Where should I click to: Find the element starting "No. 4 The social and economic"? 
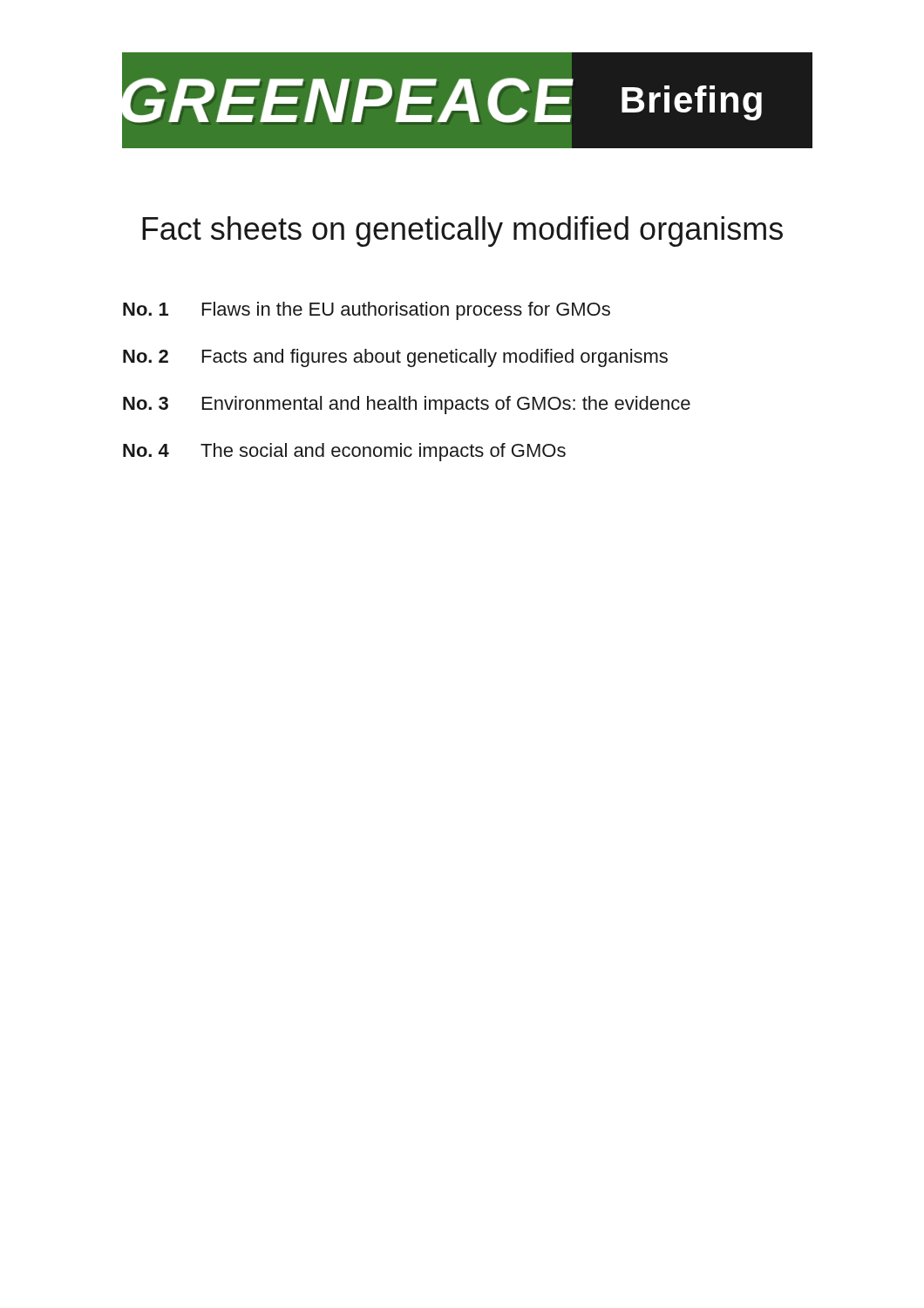click(344, 451)
